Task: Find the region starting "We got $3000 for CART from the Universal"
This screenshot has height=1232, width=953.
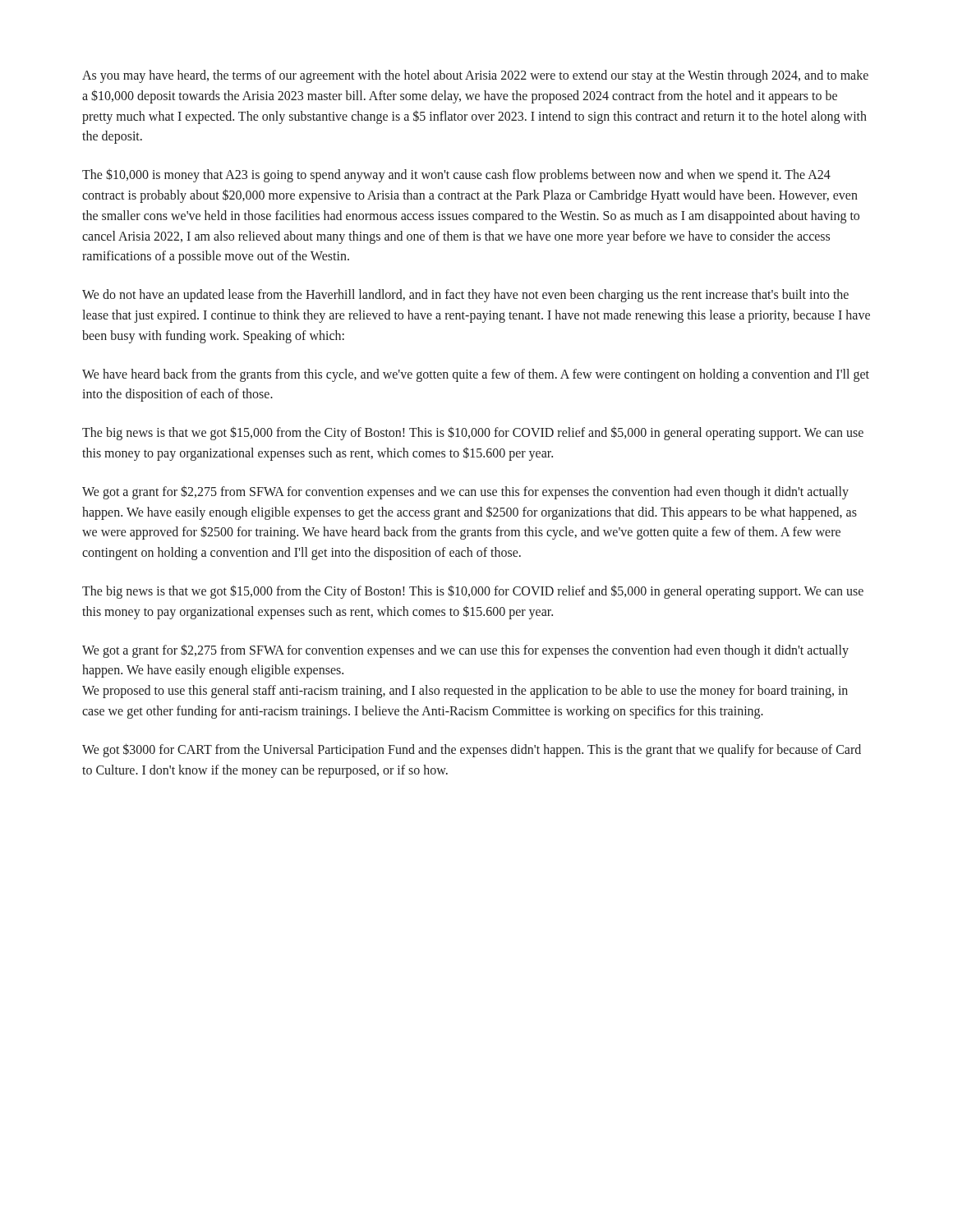Action: click(472, 759)
